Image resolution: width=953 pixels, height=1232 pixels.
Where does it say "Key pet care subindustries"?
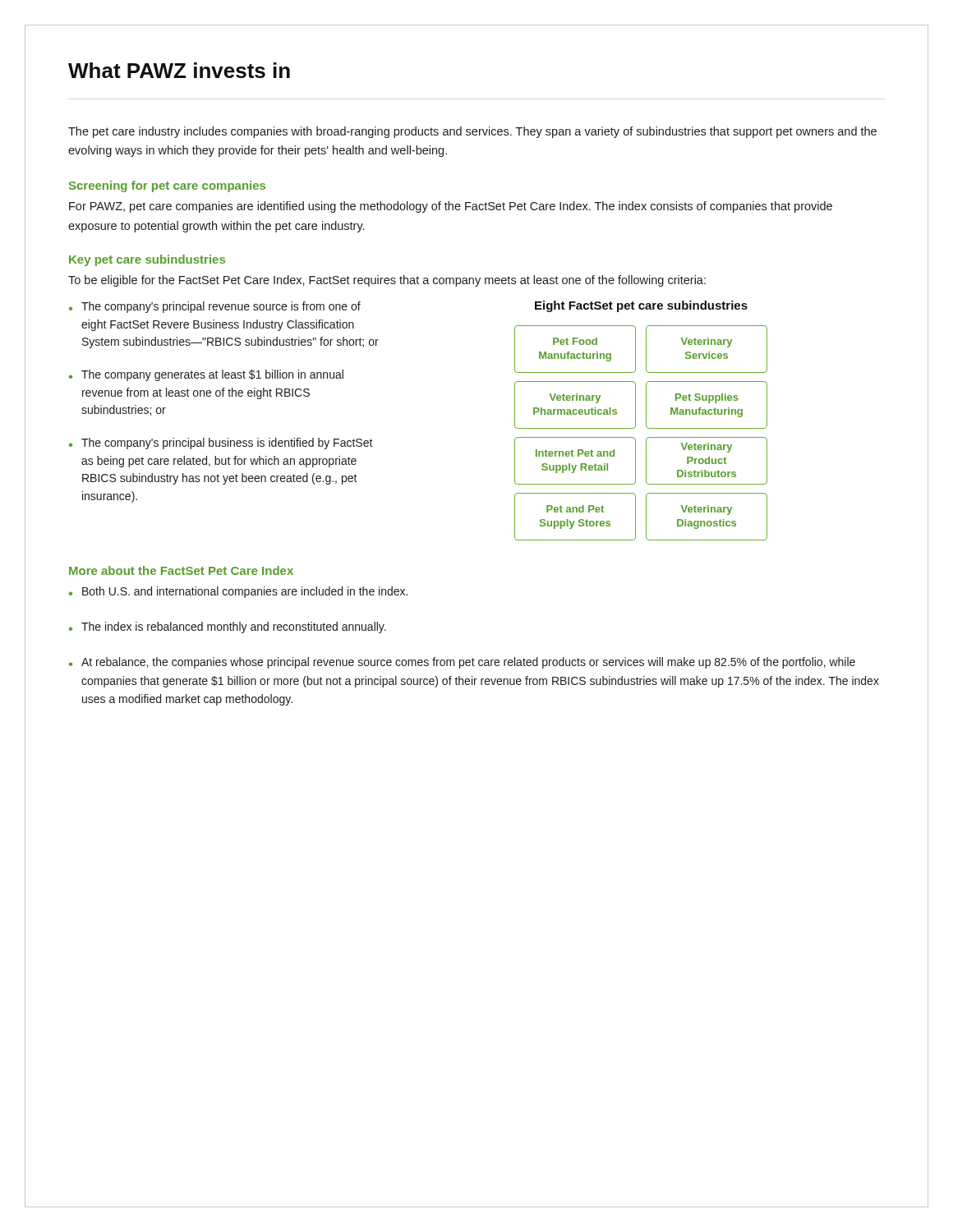coord(147,259)
